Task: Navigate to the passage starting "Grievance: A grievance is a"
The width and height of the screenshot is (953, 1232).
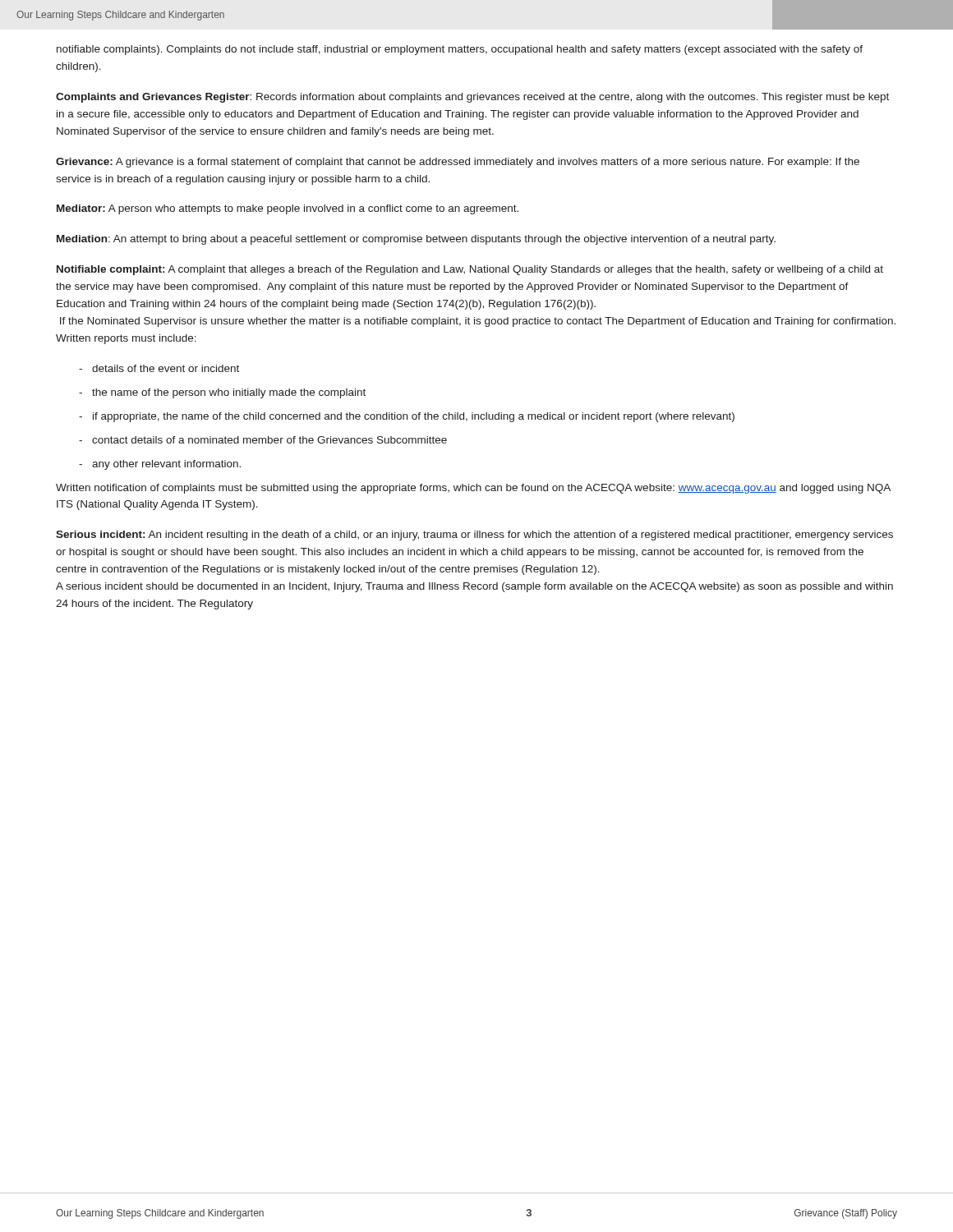Action: (458, 170)
